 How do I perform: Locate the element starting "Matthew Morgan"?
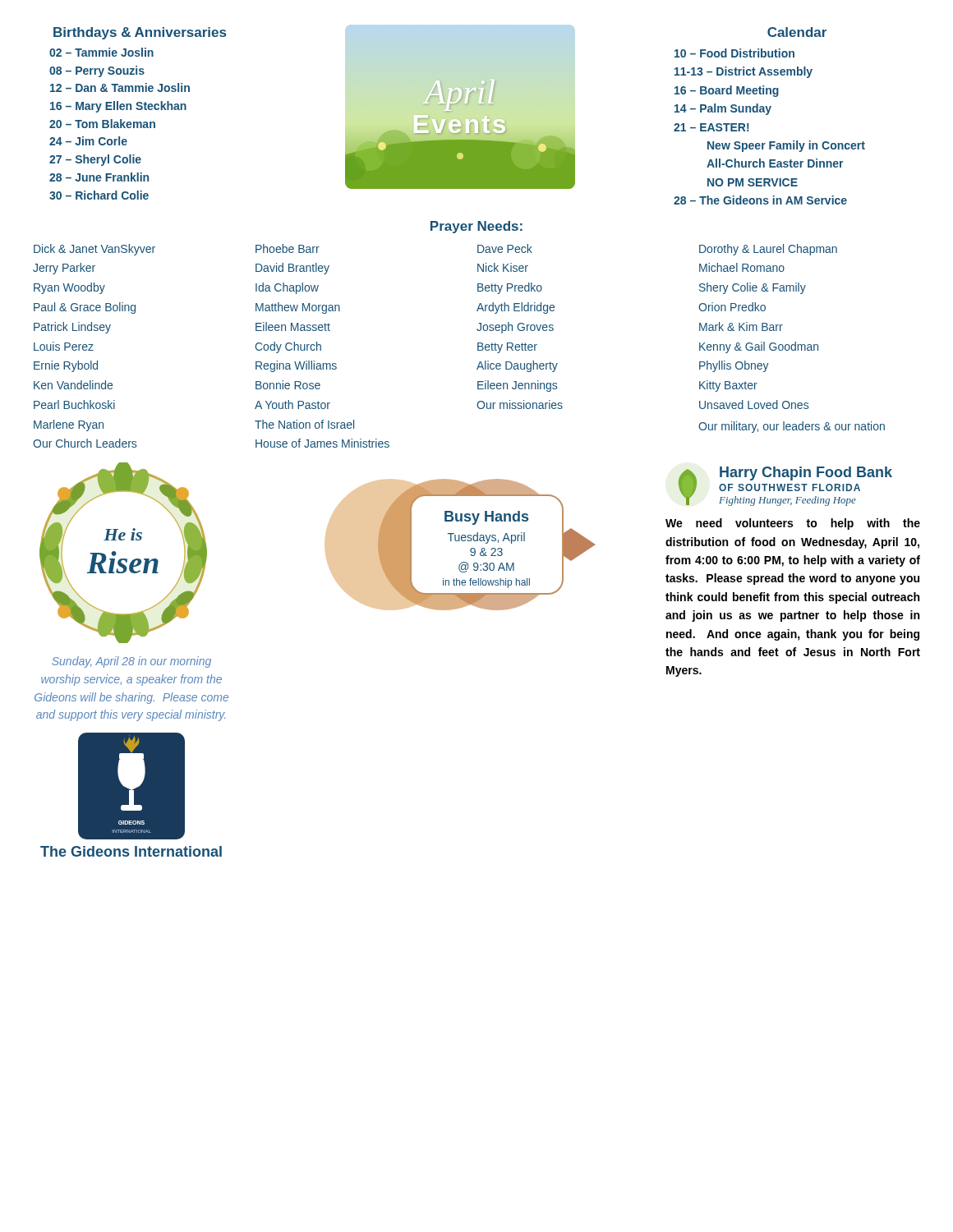click(297, 307)
